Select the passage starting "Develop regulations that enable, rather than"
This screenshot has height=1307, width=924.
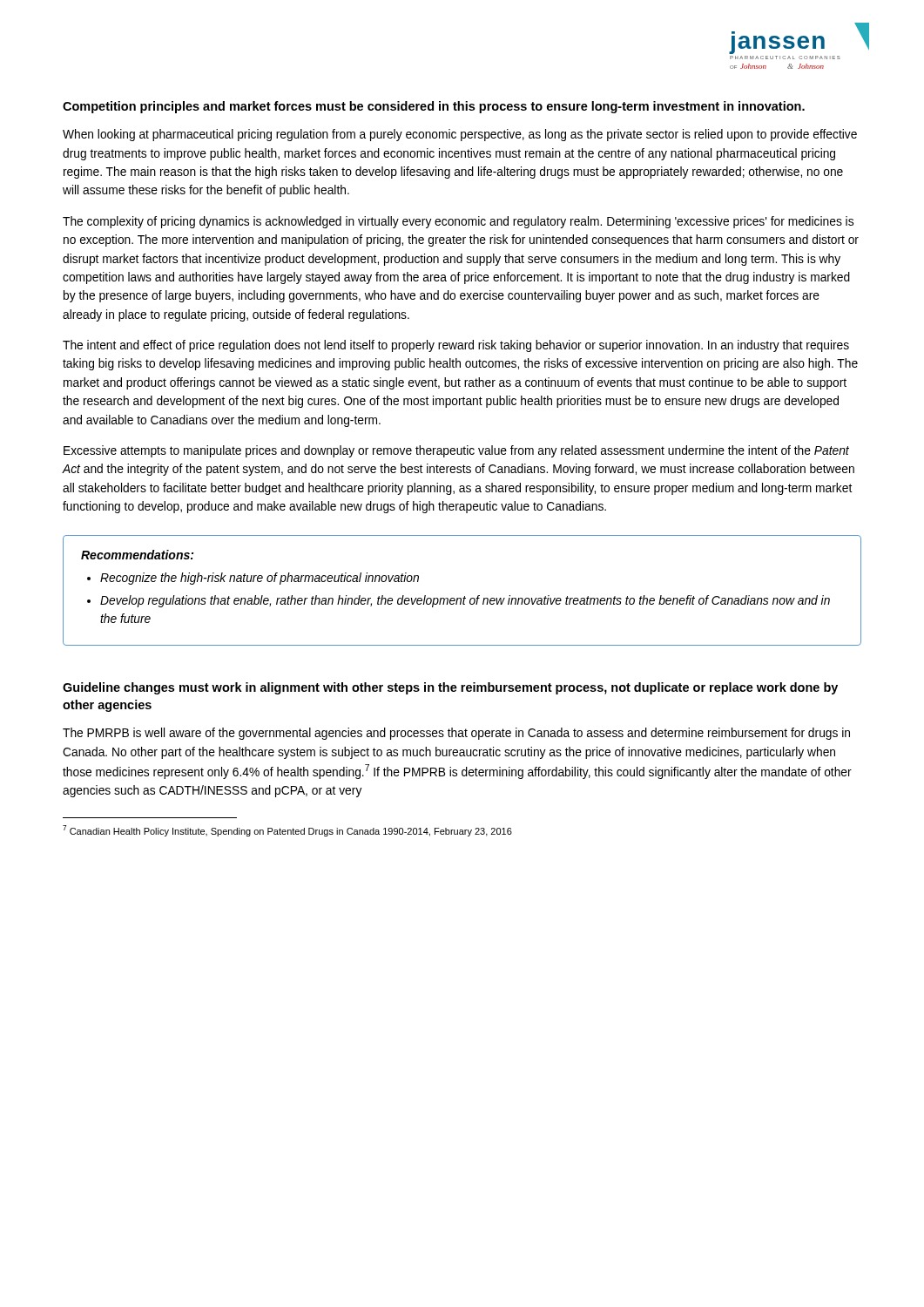[465, 610]
